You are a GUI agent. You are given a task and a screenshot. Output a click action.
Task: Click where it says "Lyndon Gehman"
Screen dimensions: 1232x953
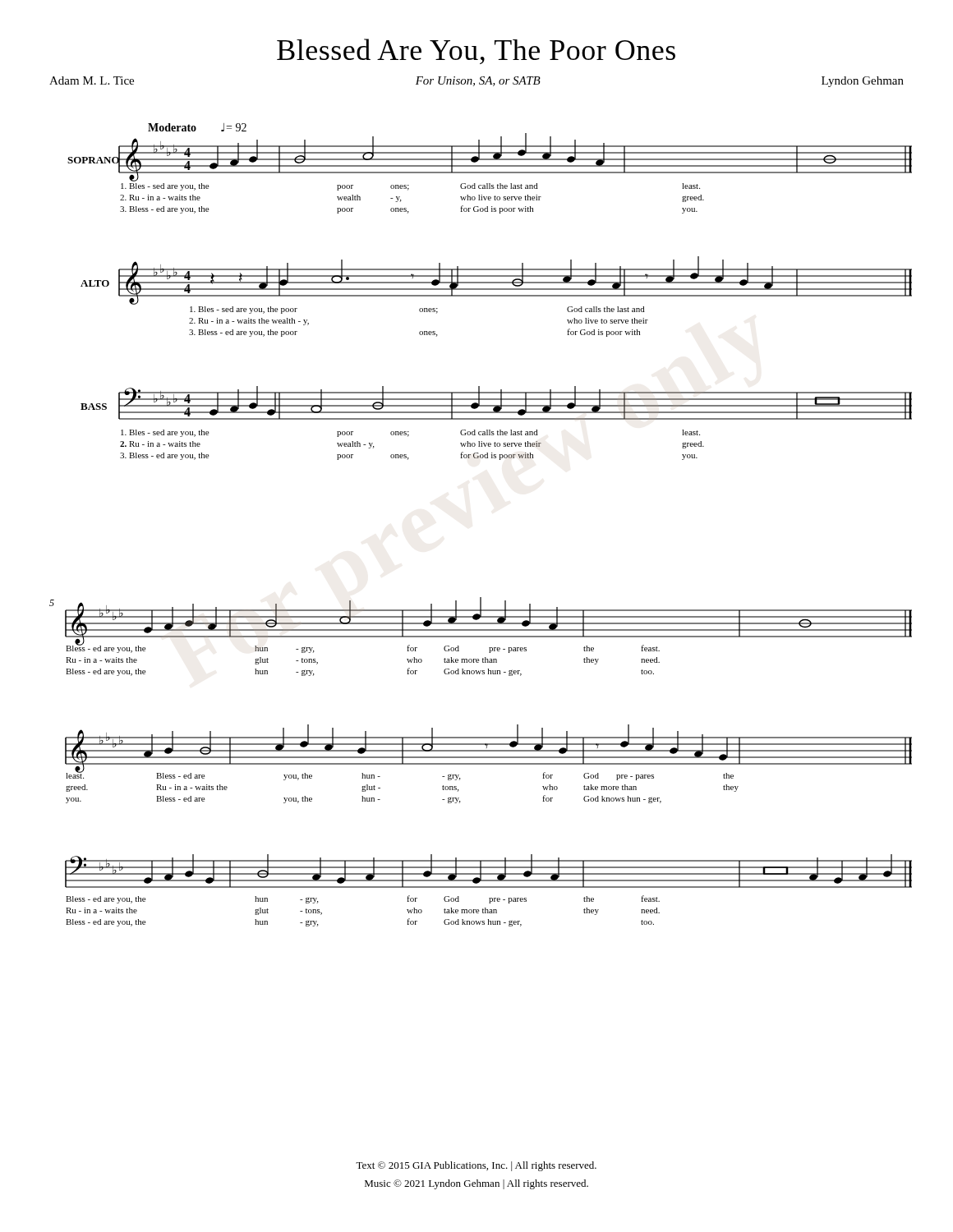862,81
